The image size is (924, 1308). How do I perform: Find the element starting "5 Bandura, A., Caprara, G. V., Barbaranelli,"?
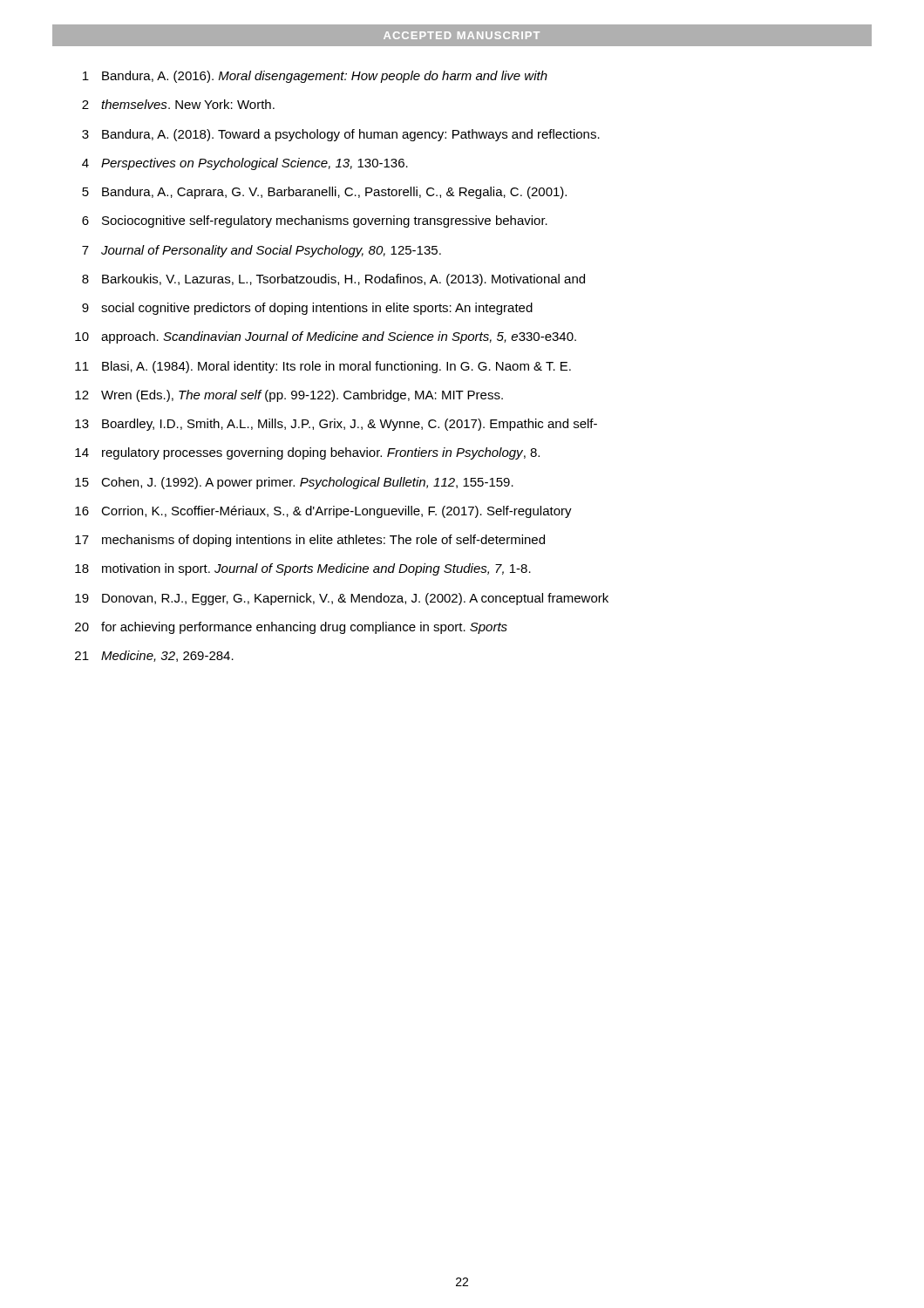462,192
